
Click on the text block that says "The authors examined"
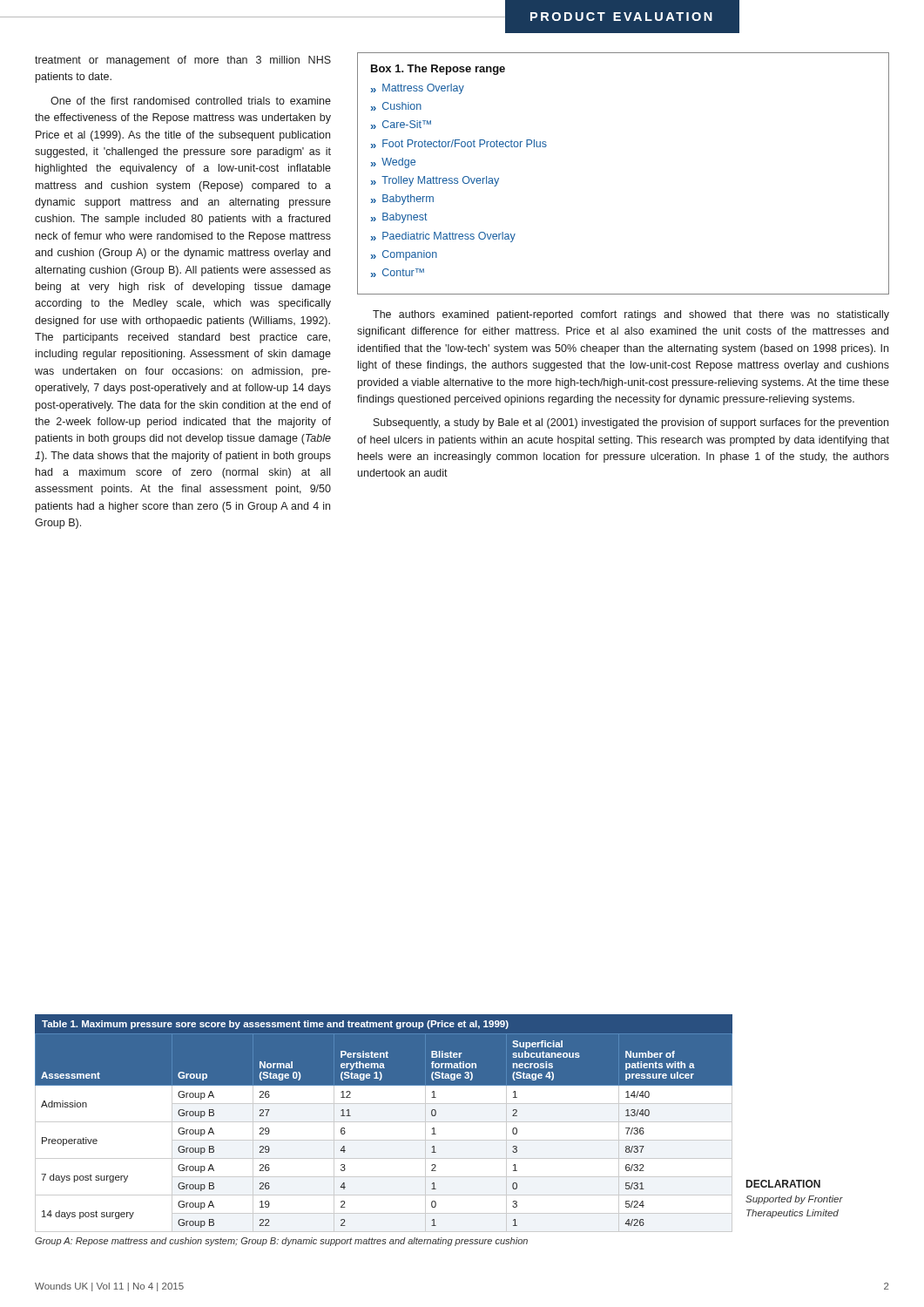623,395
